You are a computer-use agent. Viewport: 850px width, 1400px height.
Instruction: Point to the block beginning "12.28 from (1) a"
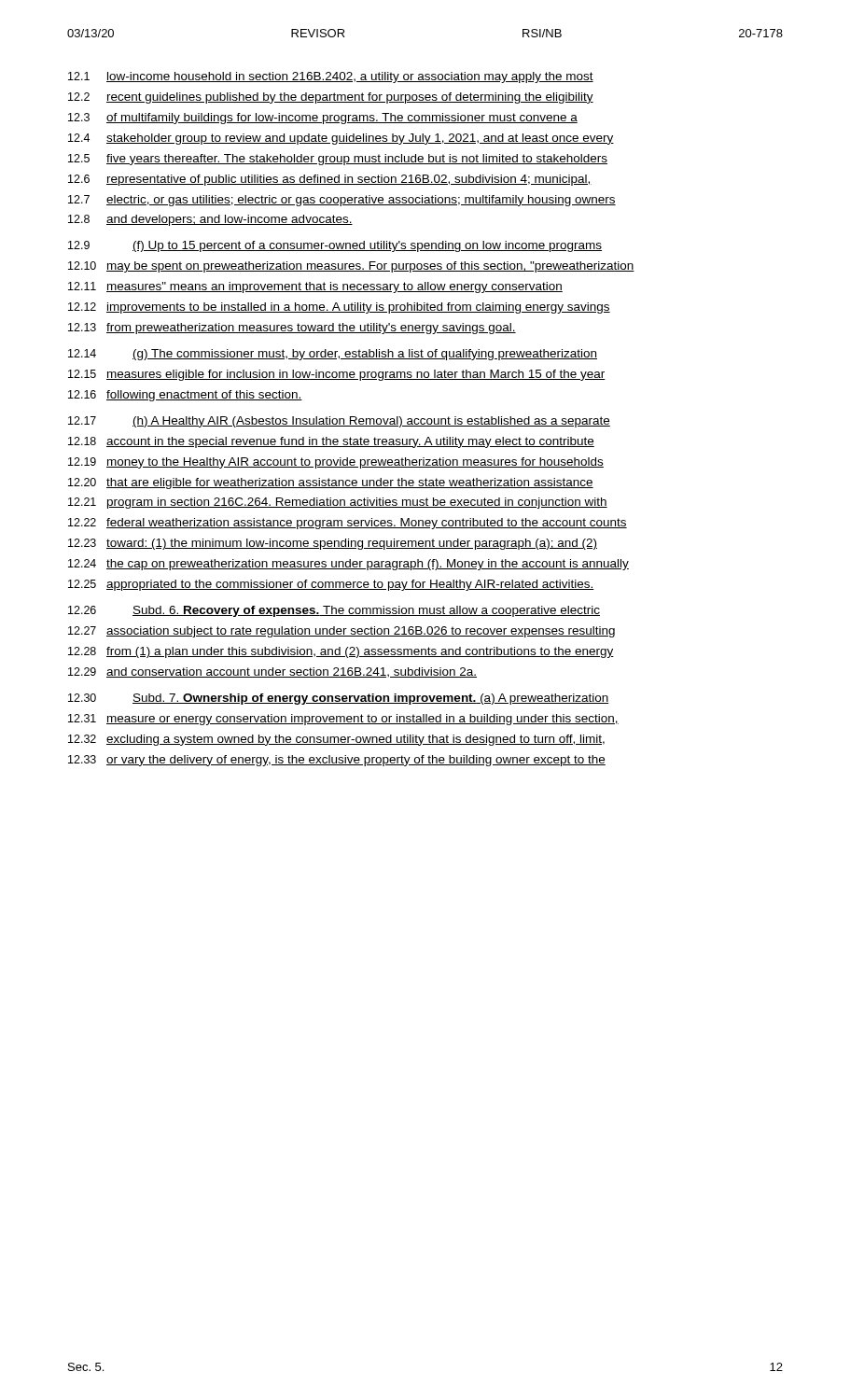pyautogui.click(x=425, y=652)
